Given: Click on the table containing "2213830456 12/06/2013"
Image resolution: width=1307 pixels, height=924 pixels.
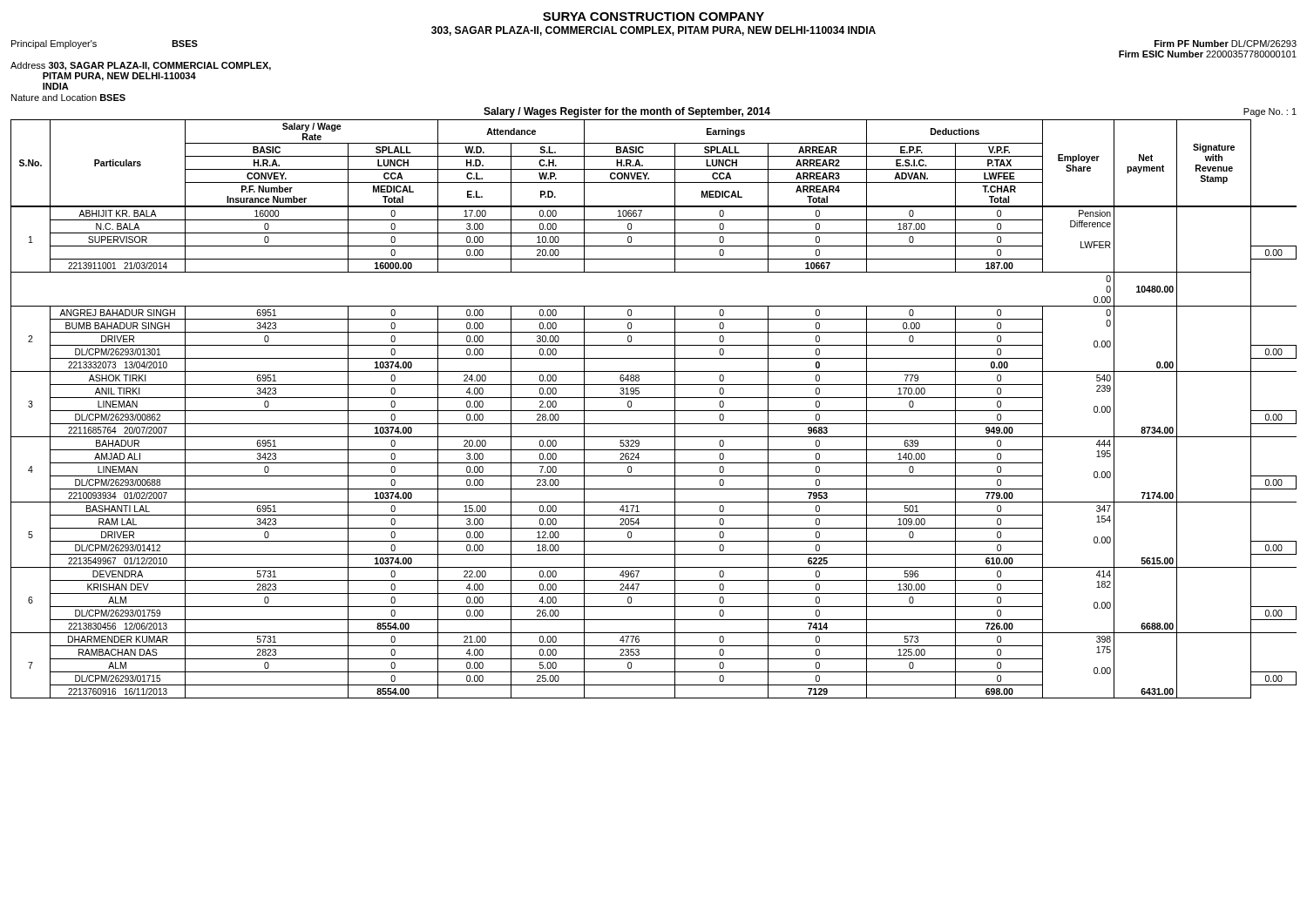Looking at the screenshot, I should tap(654, 409).
